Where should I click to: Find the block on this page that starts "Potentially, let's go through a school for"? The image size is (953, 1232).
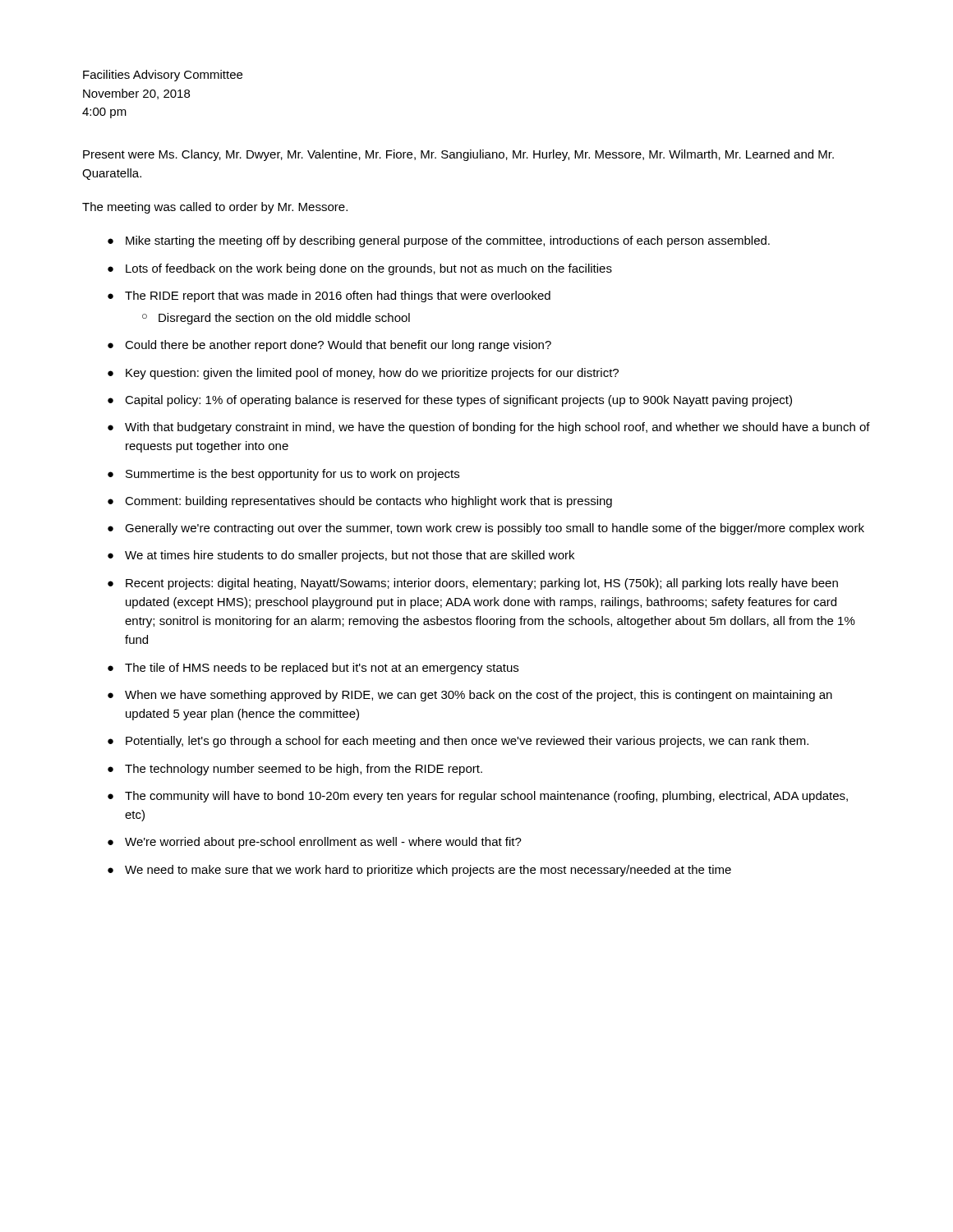(467, 741)
